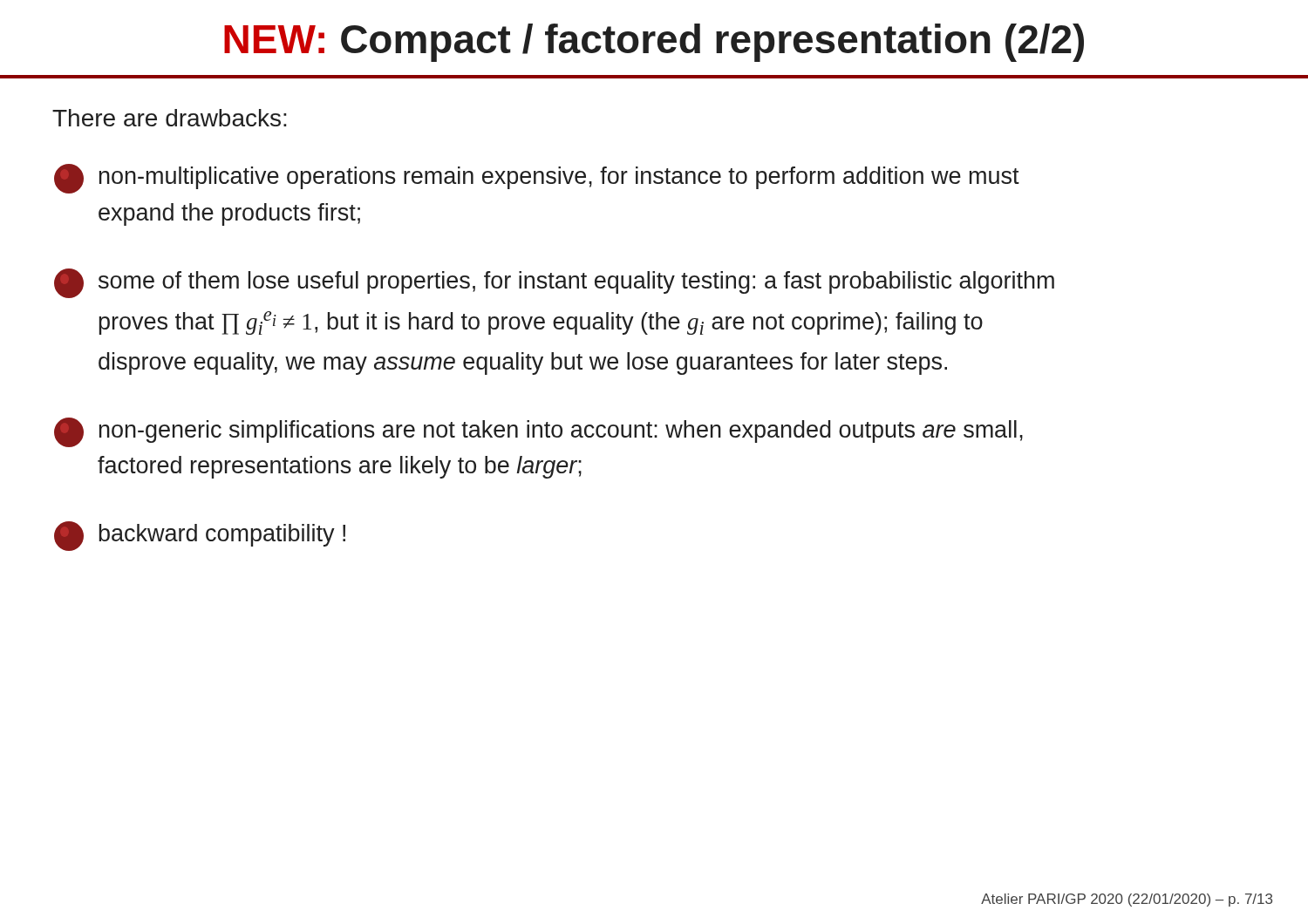The width and height of the screenshot is (1308, 924).
Task: Point to "There are drawbacks:"
Action: pos(170,118)
